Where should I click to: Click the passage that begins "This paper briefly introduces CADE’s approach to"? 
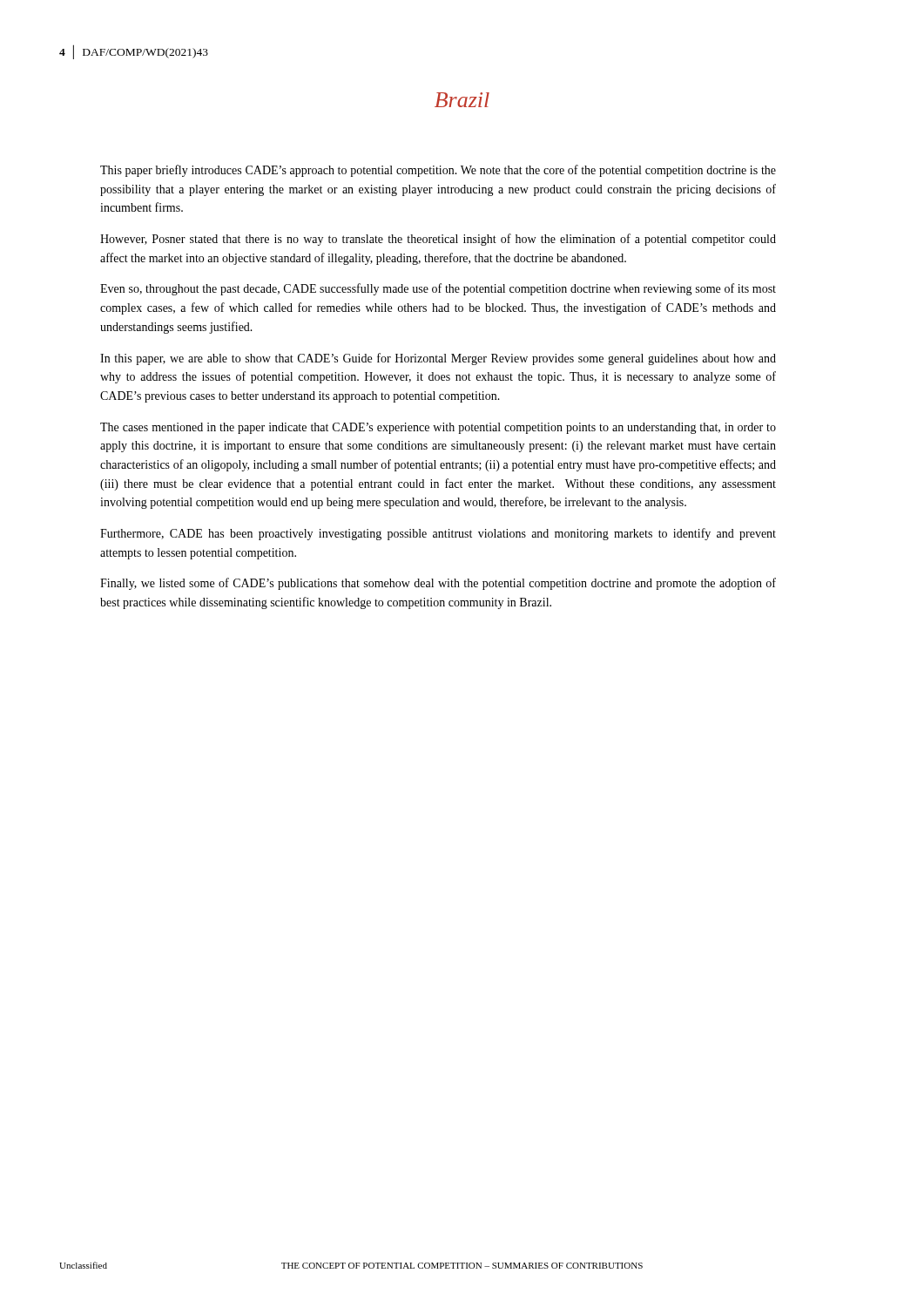[438, 190]
